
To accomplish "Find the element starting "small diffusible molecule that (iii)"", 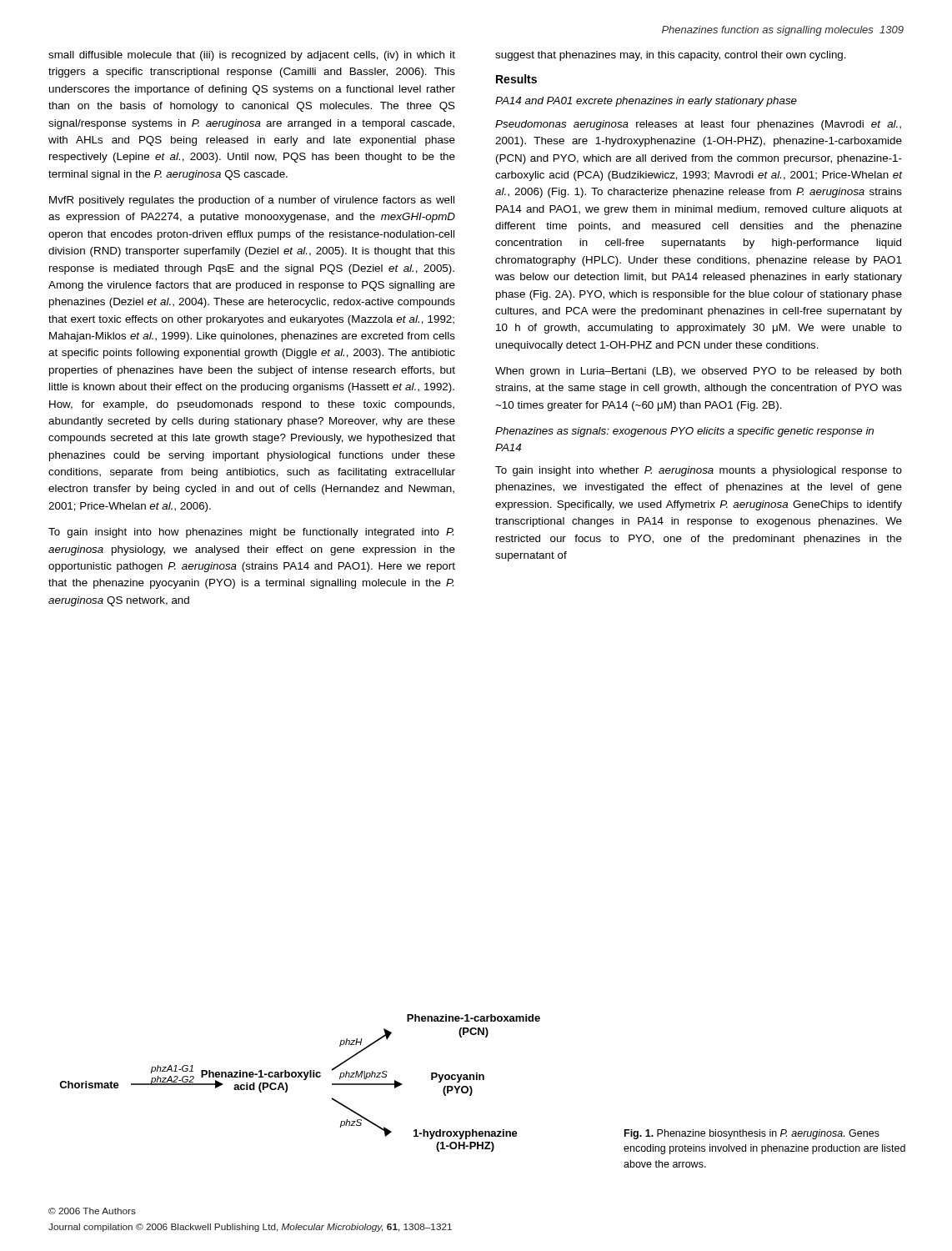I will (x=252, y=114).
